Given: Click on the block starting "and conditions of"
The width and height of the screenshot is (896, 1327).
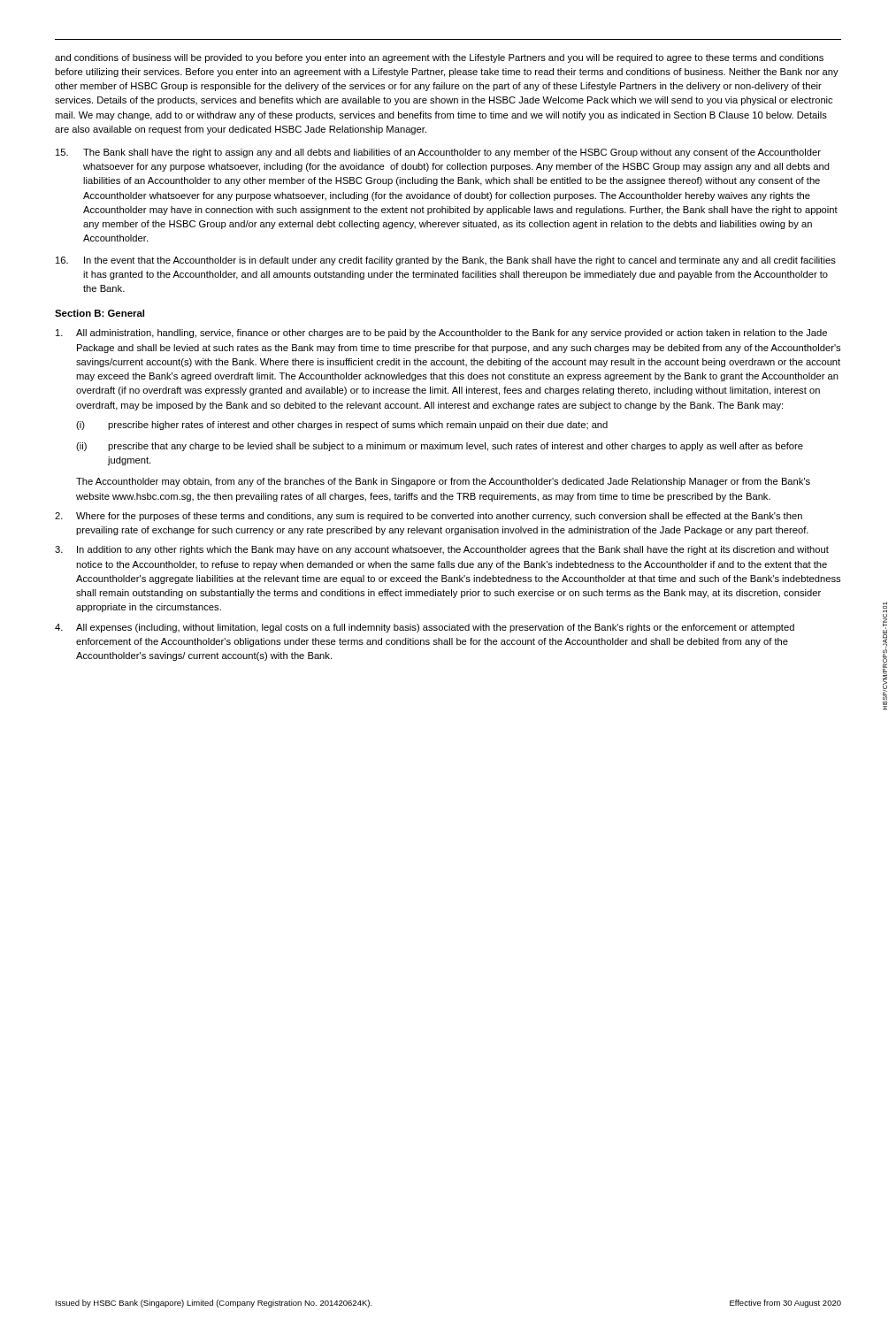Looking at the screenshot, I should [446, 93].
